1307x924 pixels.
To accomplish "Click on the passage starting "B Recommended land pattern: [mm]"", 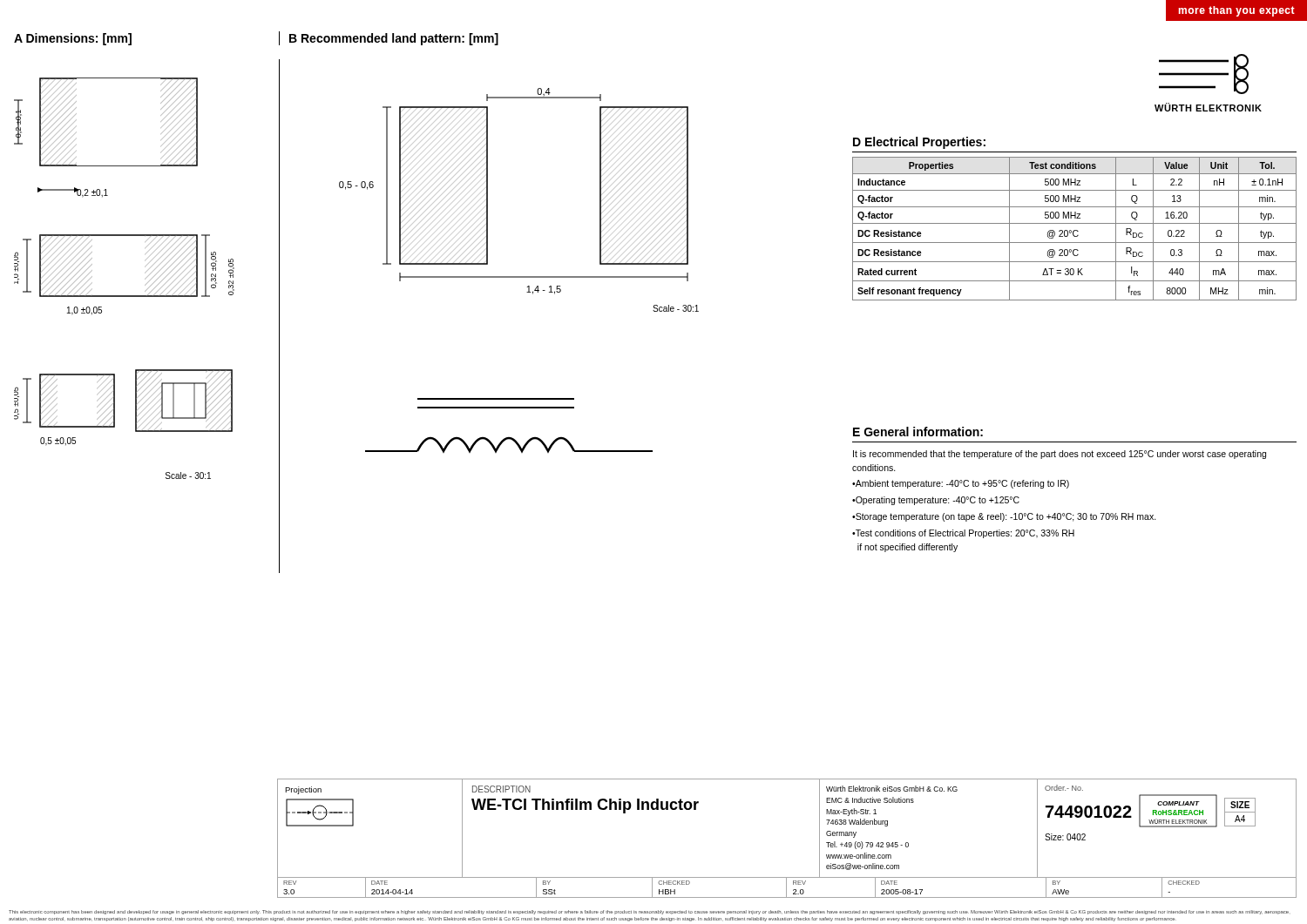I will pyautogui.click(x=393, y=38).
